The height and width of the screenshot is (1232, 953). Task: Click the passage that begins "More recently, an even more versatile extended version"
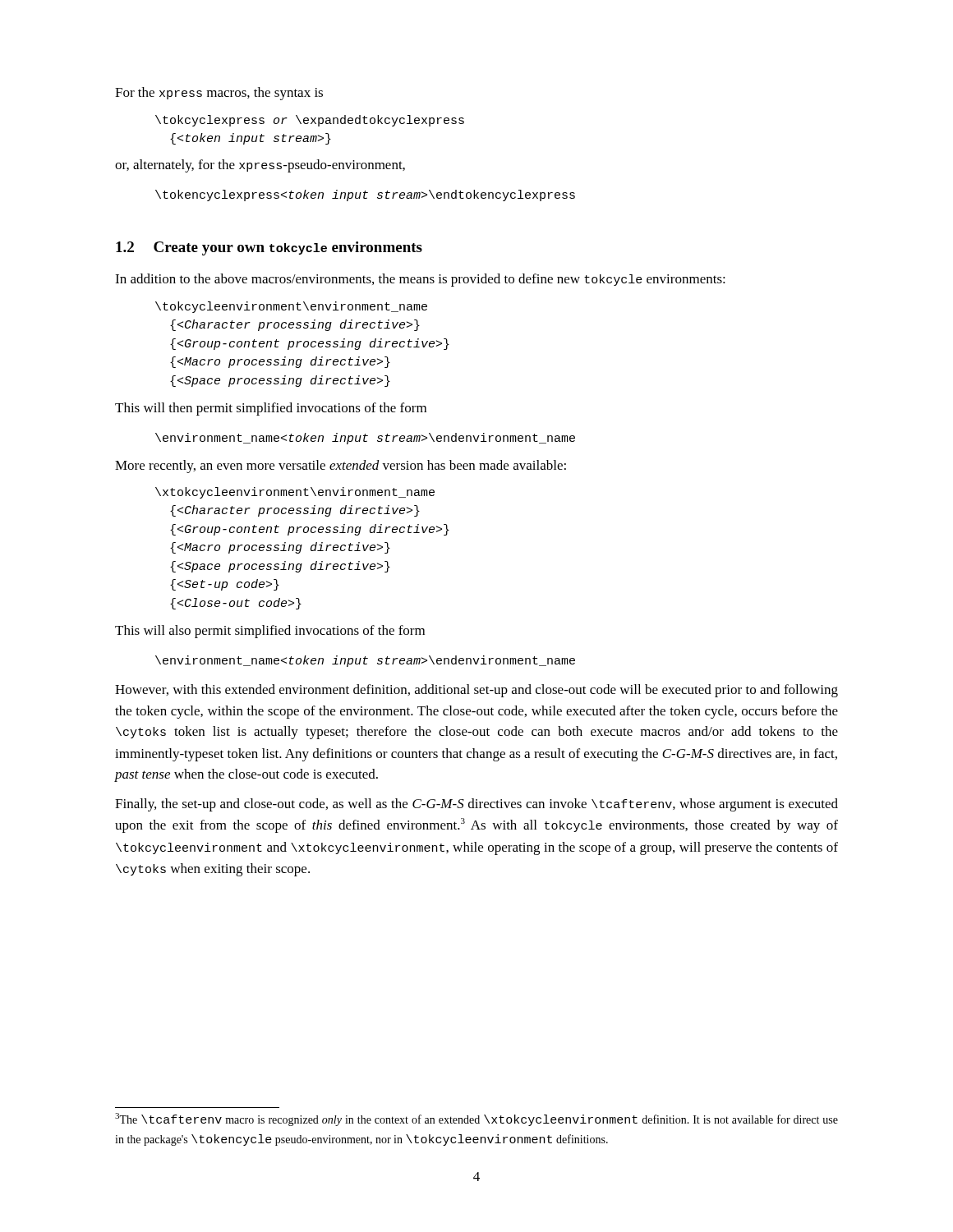pos(341,465)
